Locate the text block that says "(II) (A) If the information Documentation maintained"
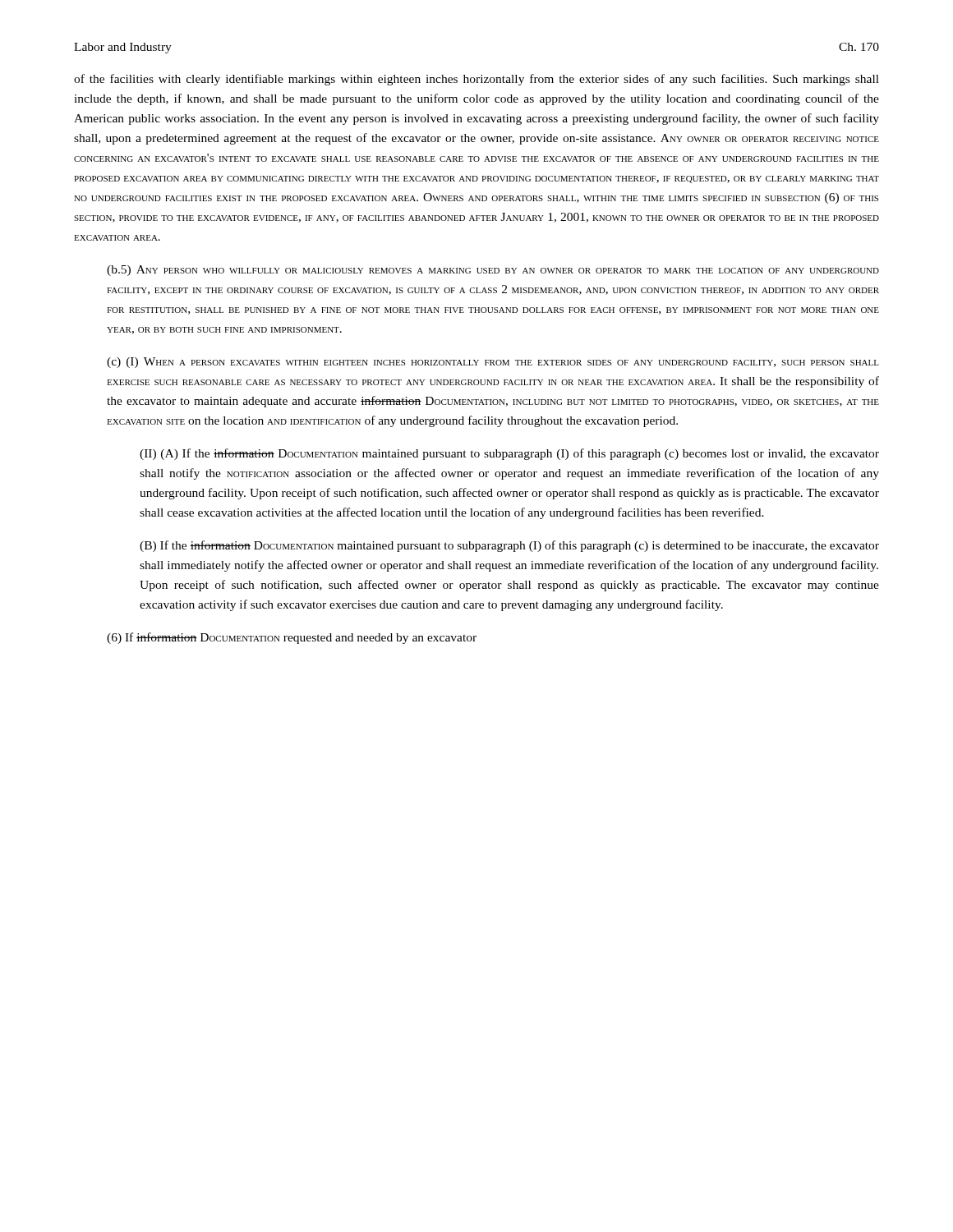This screenshot has height=1232, width=953. point(509,483)
